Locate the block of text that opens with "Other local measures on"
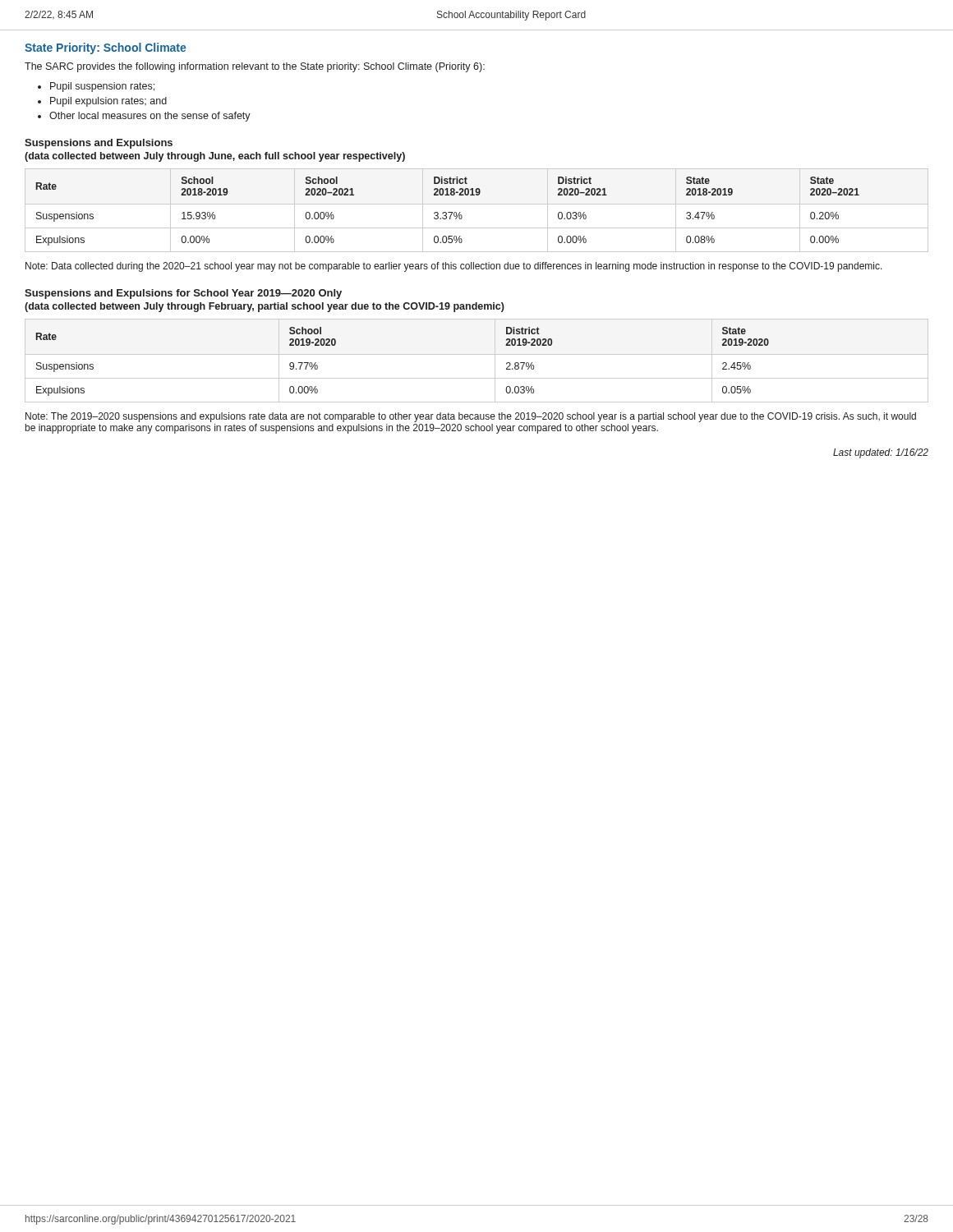 tap(150, 116)
